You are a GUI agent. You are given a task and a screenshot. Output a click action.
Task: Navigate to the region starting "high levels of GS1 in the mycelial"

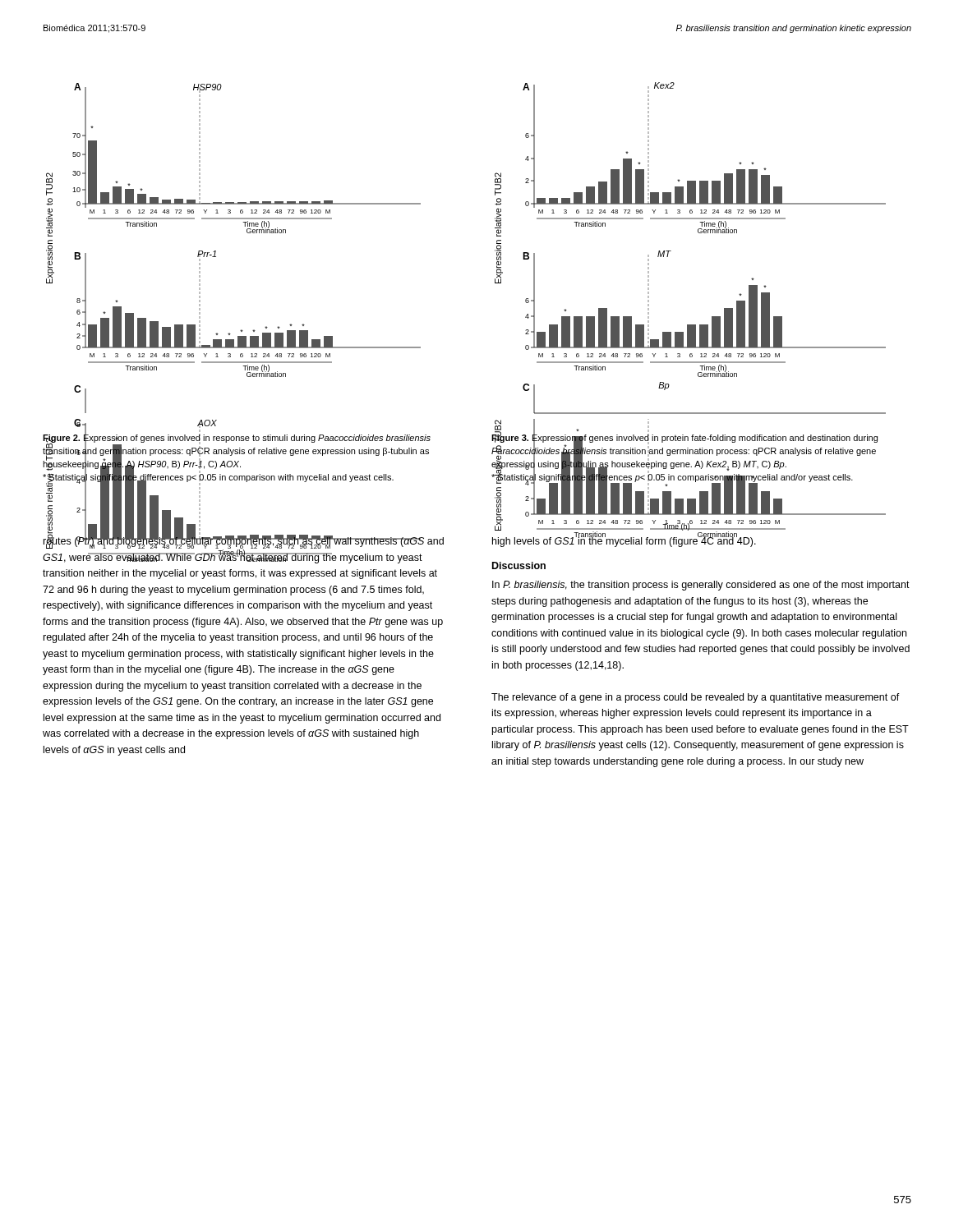(701, 651)
